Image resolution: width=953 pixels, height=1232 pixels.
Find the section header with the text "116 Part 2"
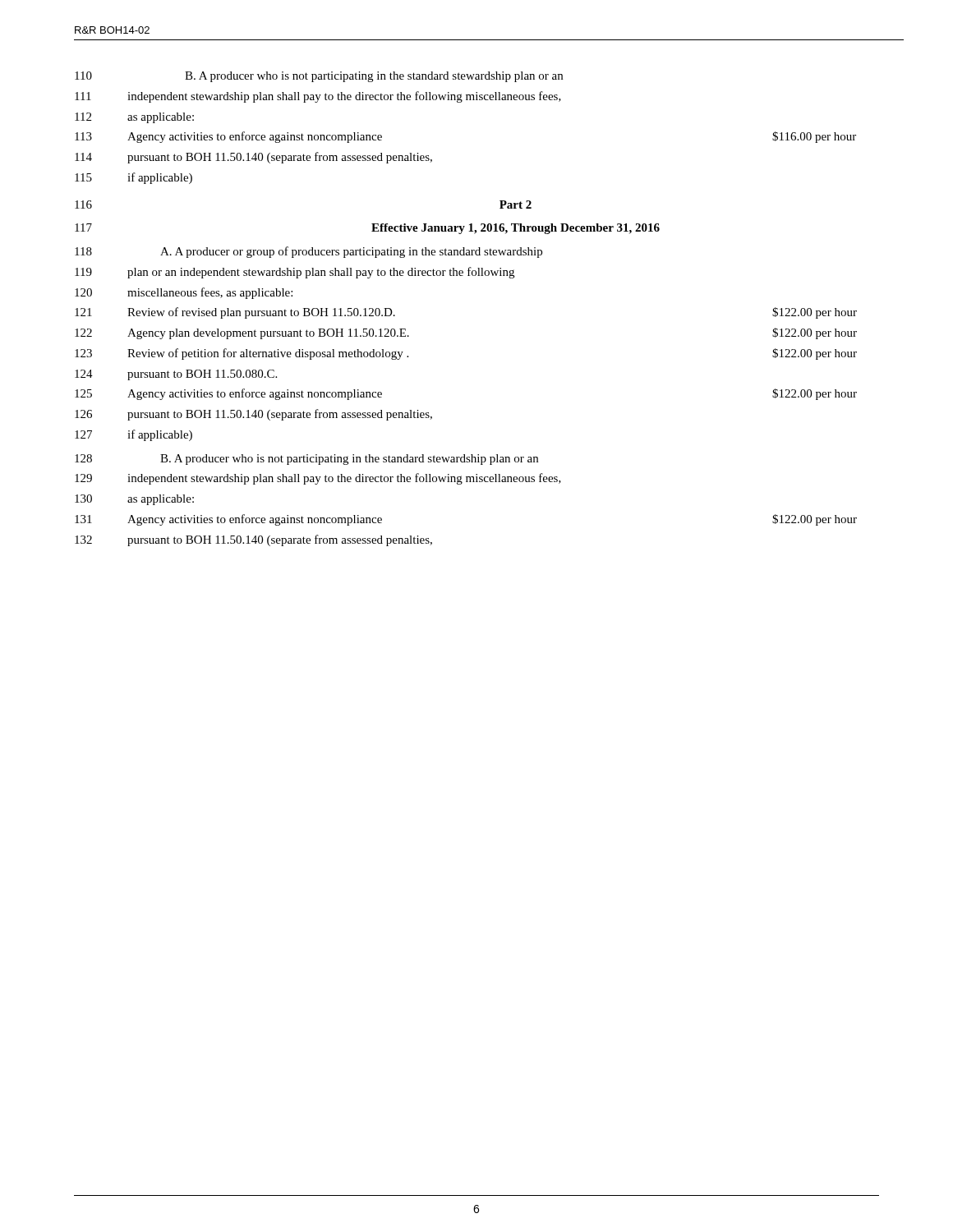489,204
